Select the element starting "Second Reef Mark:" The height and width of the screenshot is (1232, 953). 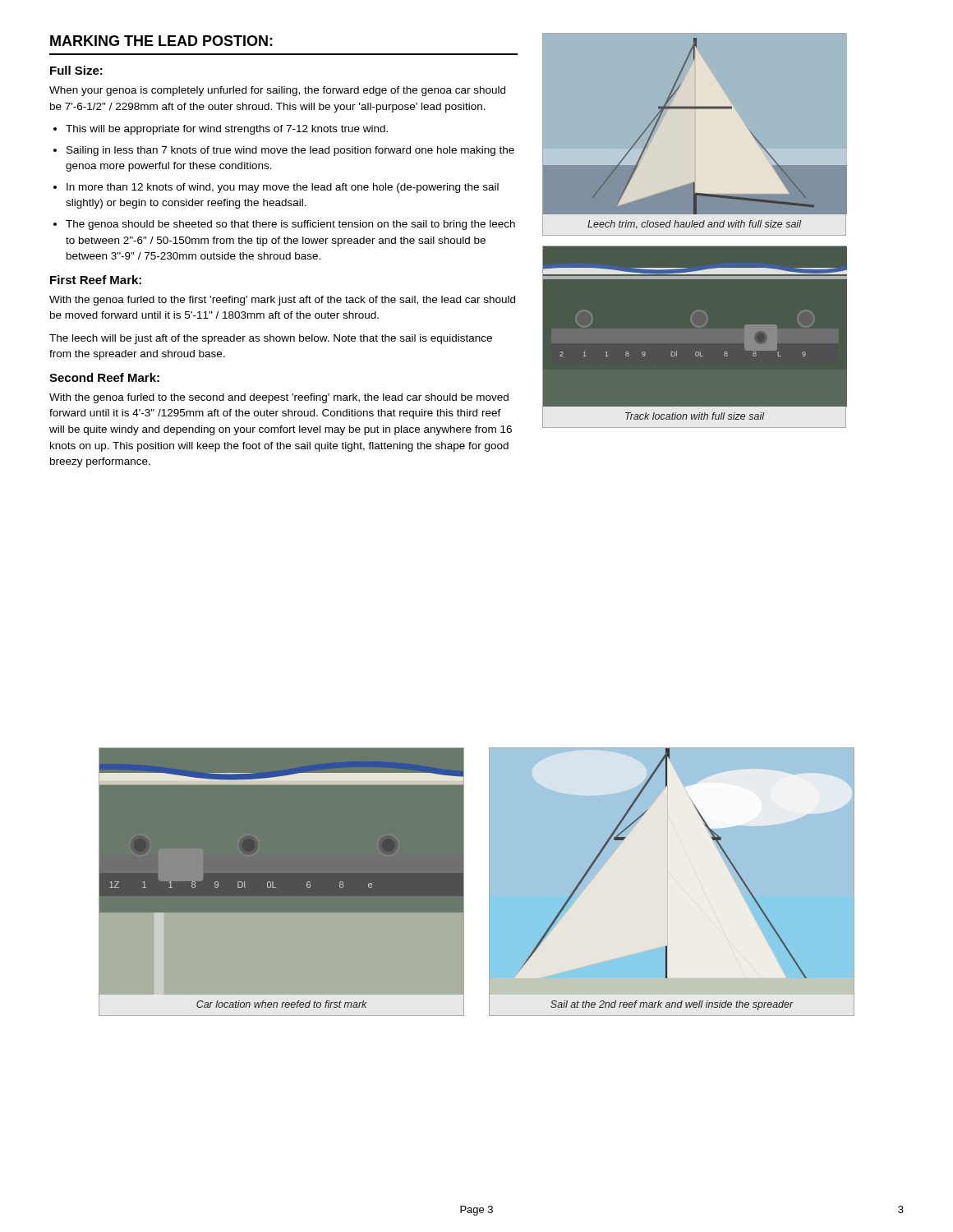[x=104, y=377]
